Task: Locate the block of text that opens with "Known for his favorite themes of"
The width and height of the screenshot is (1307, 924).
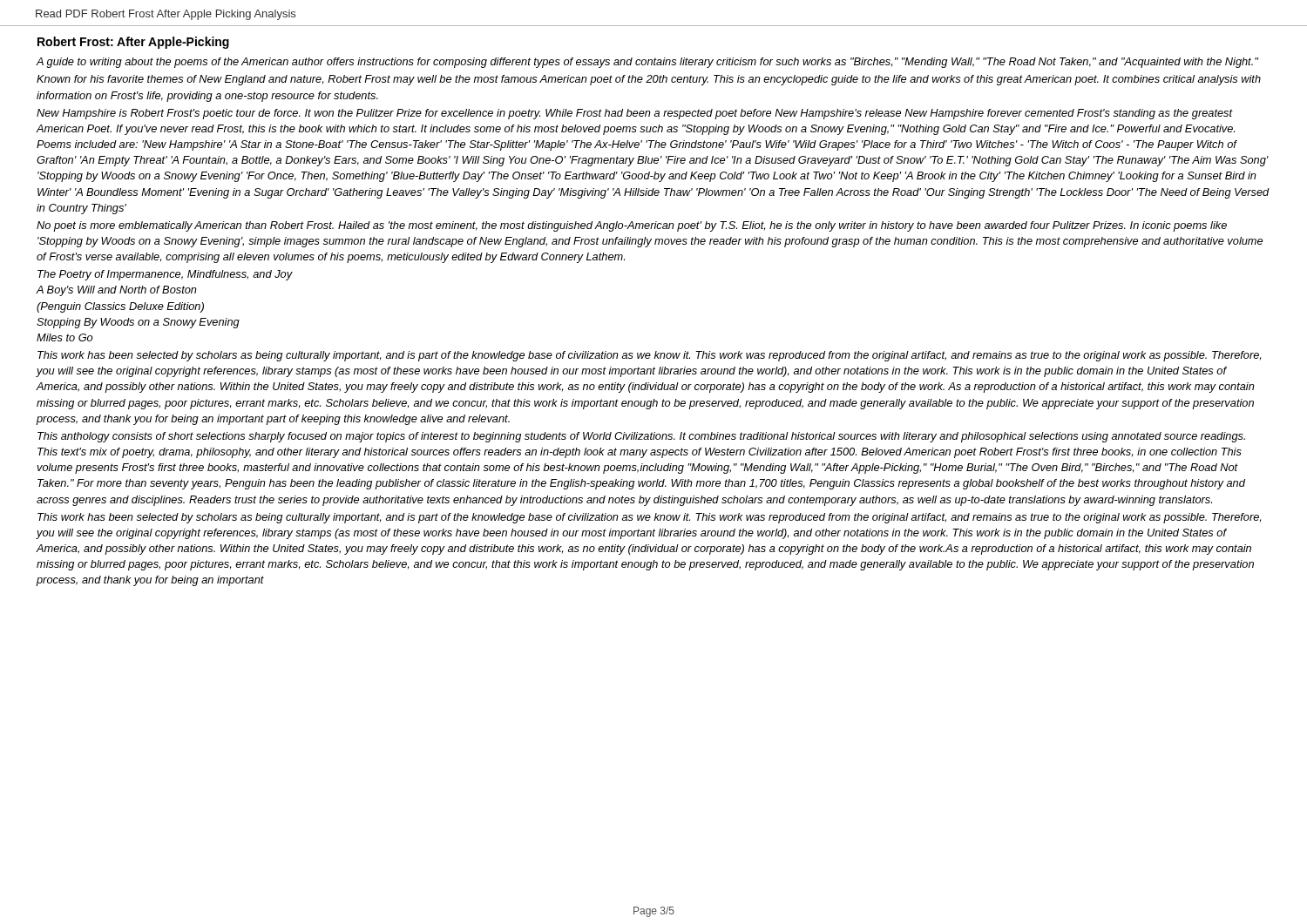Action: point(649,87)
